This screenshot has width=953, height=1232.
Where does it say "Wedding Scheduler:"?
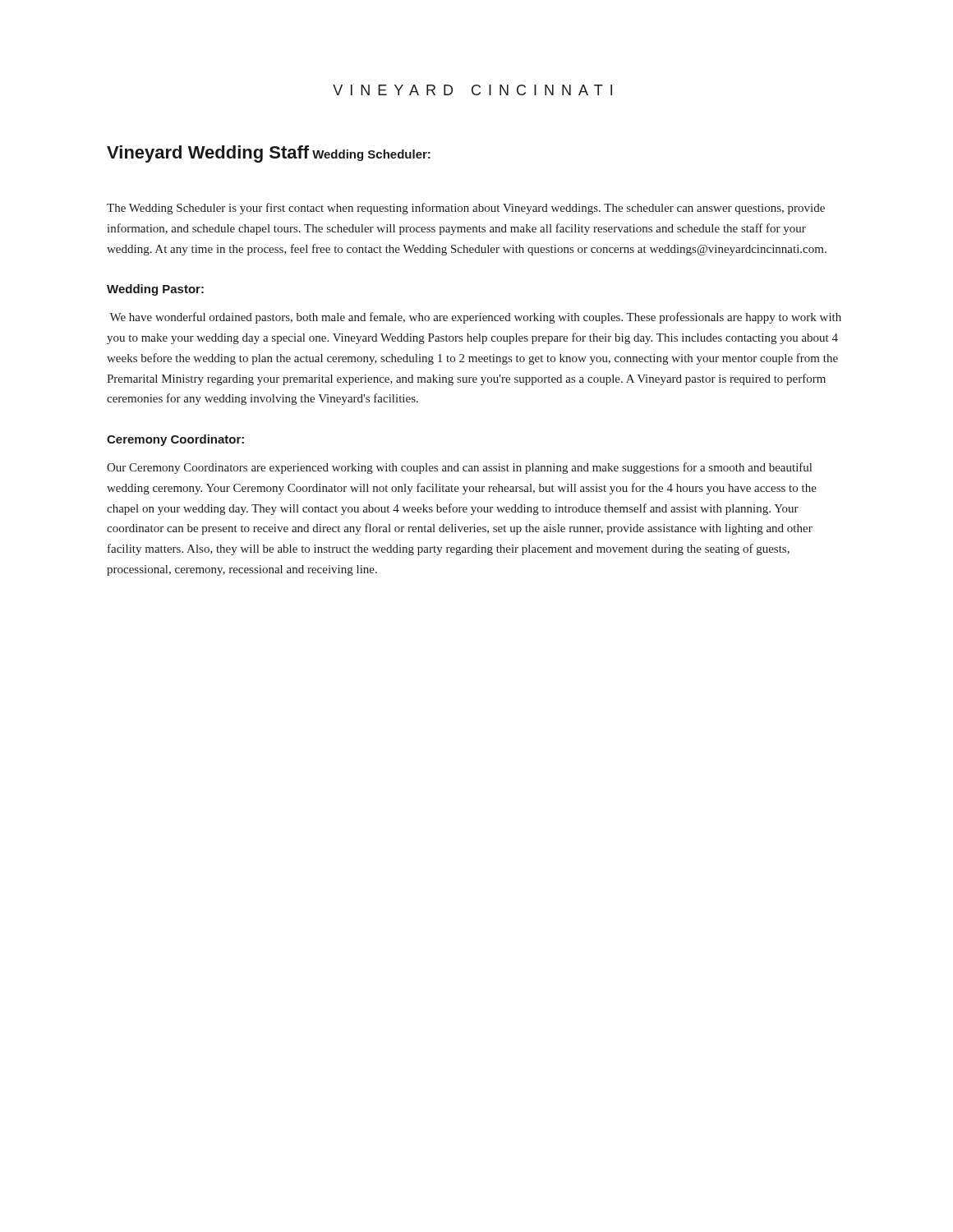[x=372, y=154]
